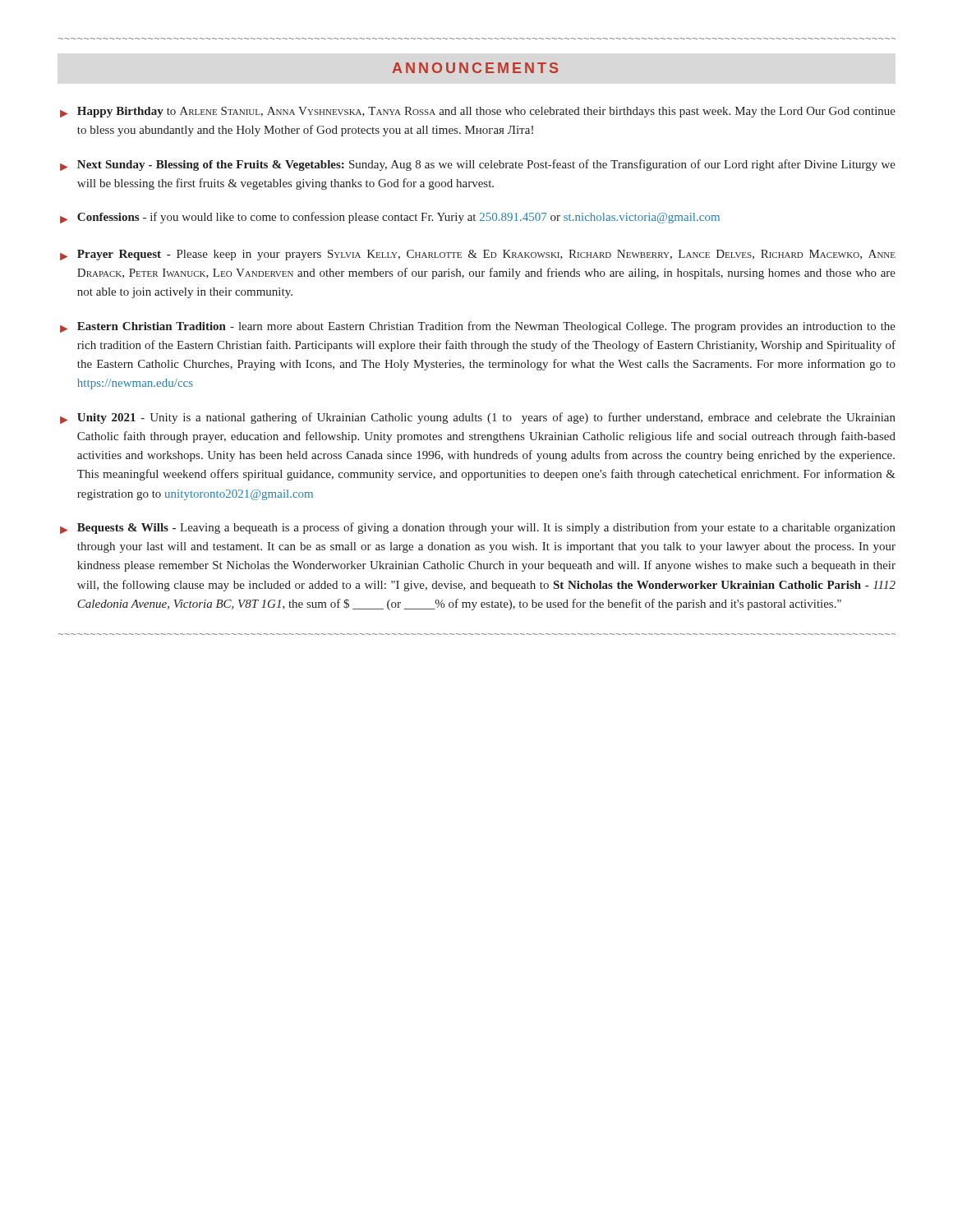
Task: Where is the passage that starts "► Eastern Christian Tradition"?
Action: (476, 355)
